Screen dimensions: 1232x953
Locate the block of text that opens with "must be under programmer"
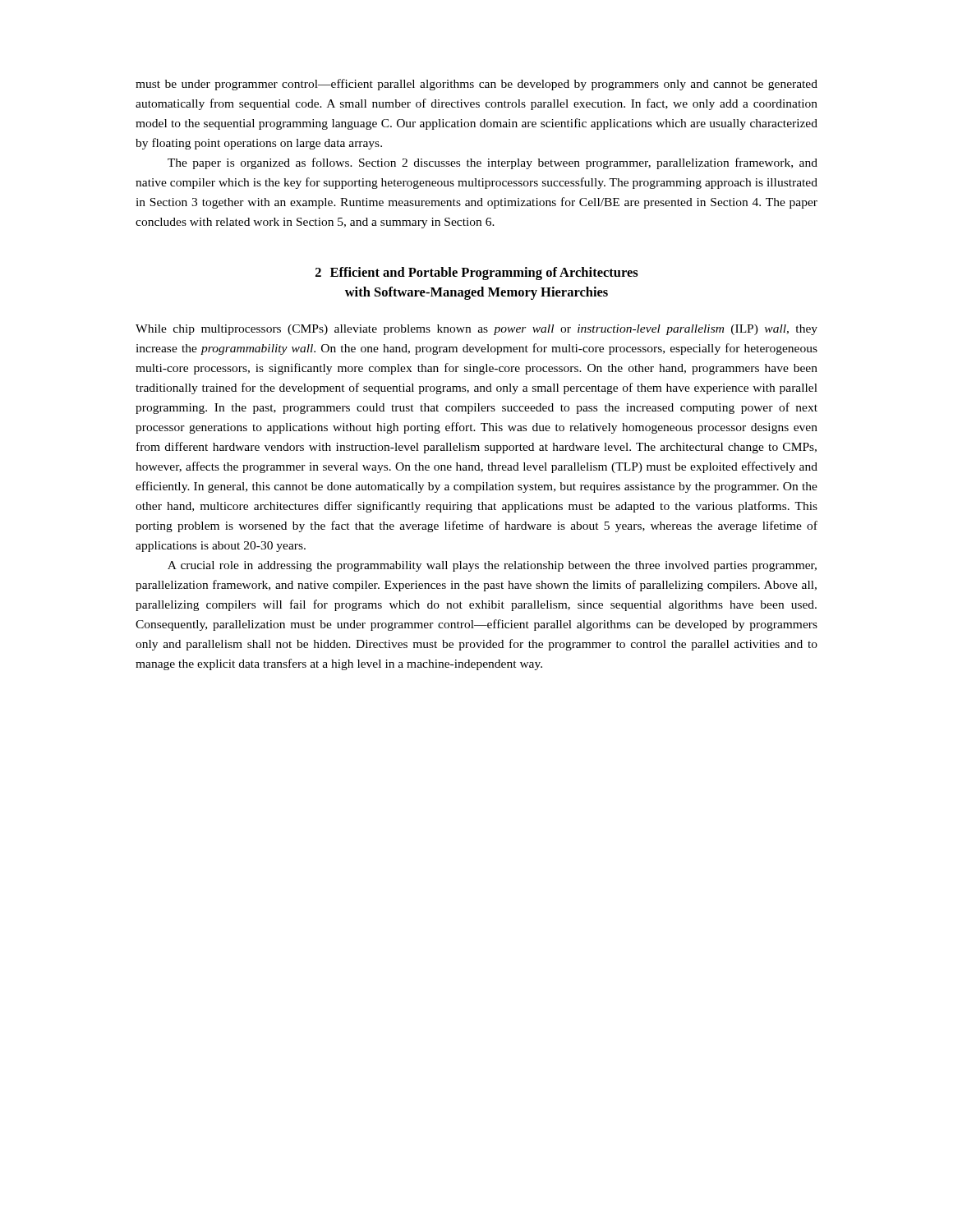point(476,153)
